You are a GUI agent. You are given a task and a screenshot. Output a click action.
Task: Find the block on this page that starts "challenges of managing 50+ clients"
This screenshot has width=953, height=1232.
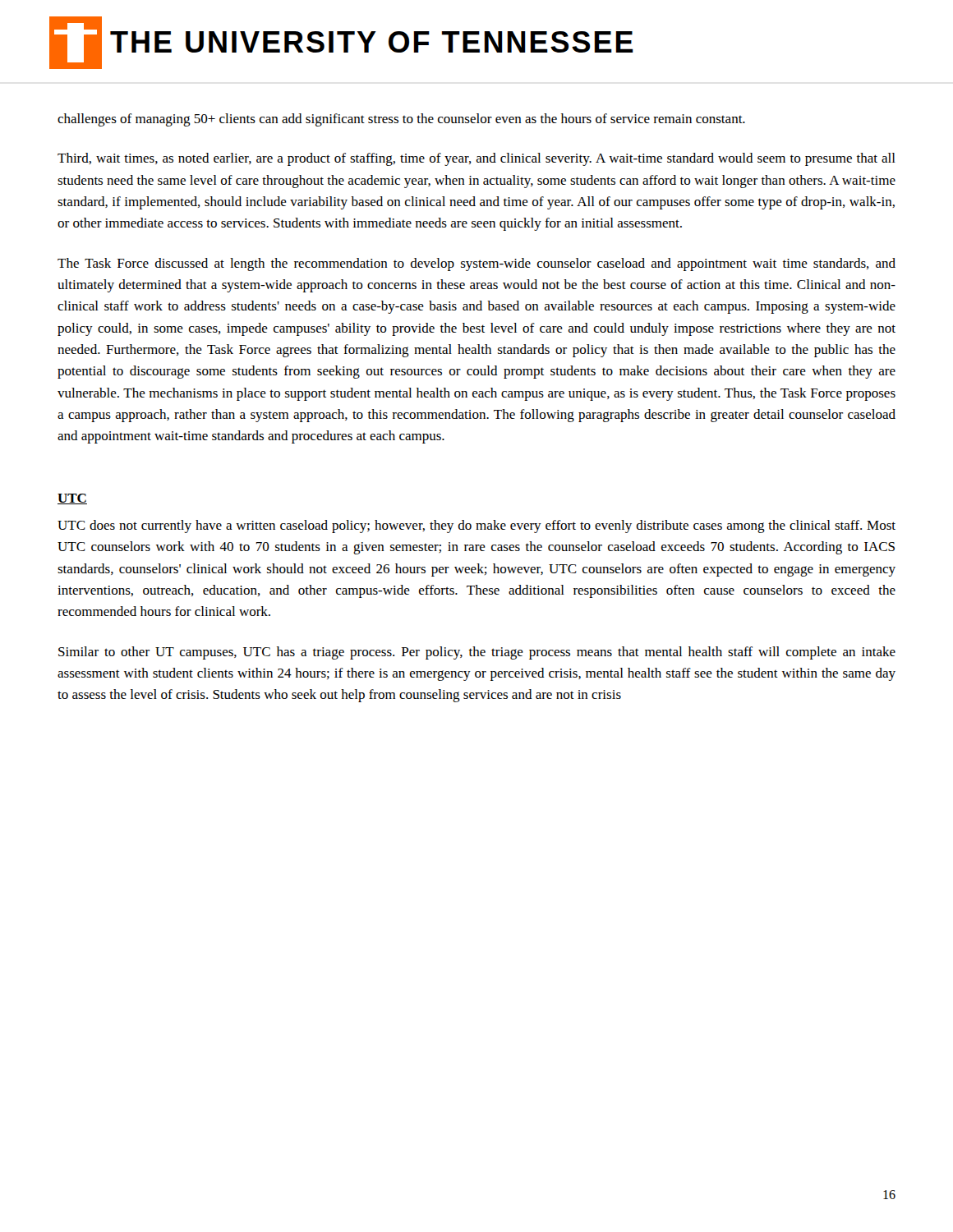(402, 119)
